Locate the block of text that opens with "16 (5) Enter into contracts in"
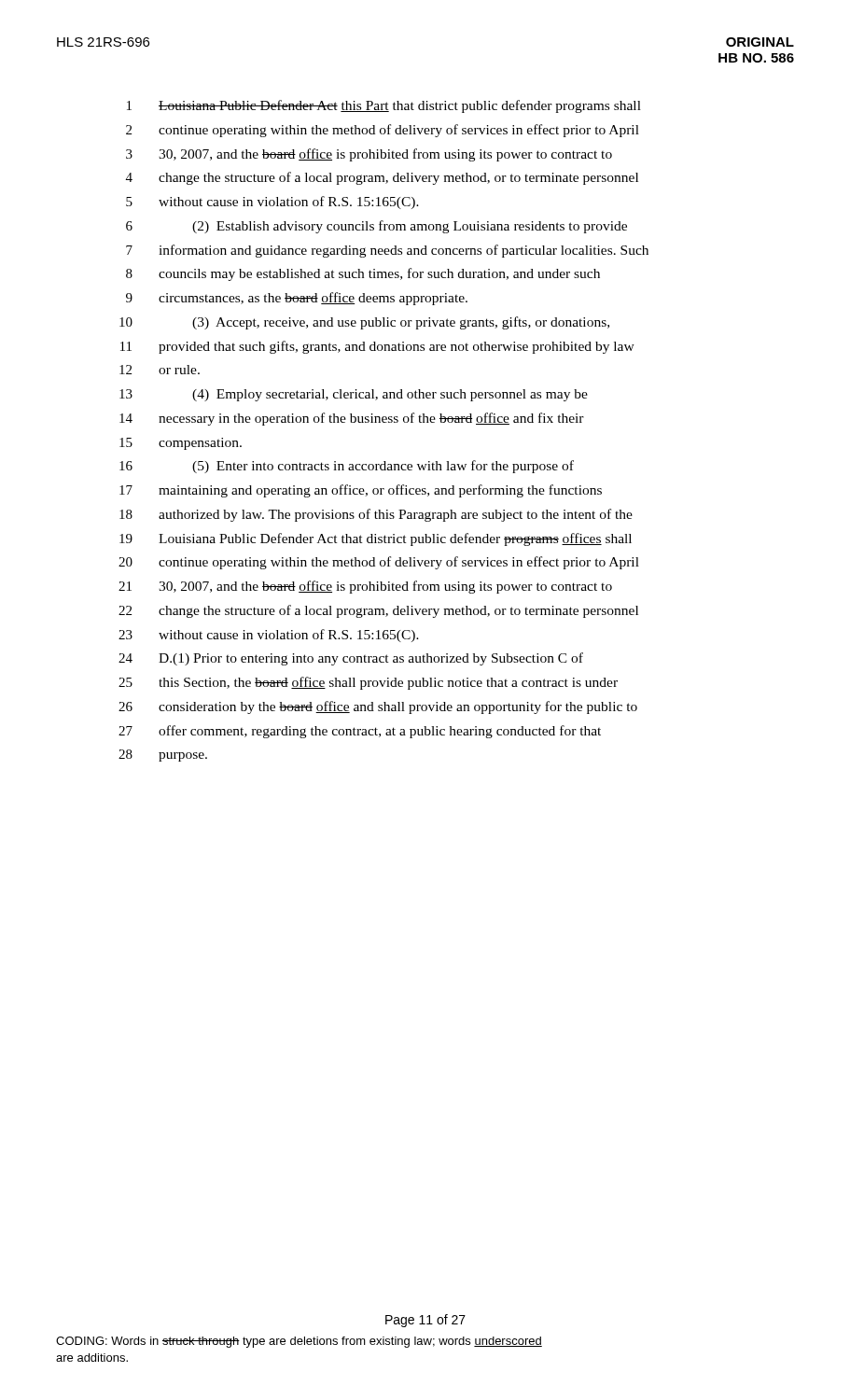Viewport: 850px width, 1400px height. (x=430, y=466)
